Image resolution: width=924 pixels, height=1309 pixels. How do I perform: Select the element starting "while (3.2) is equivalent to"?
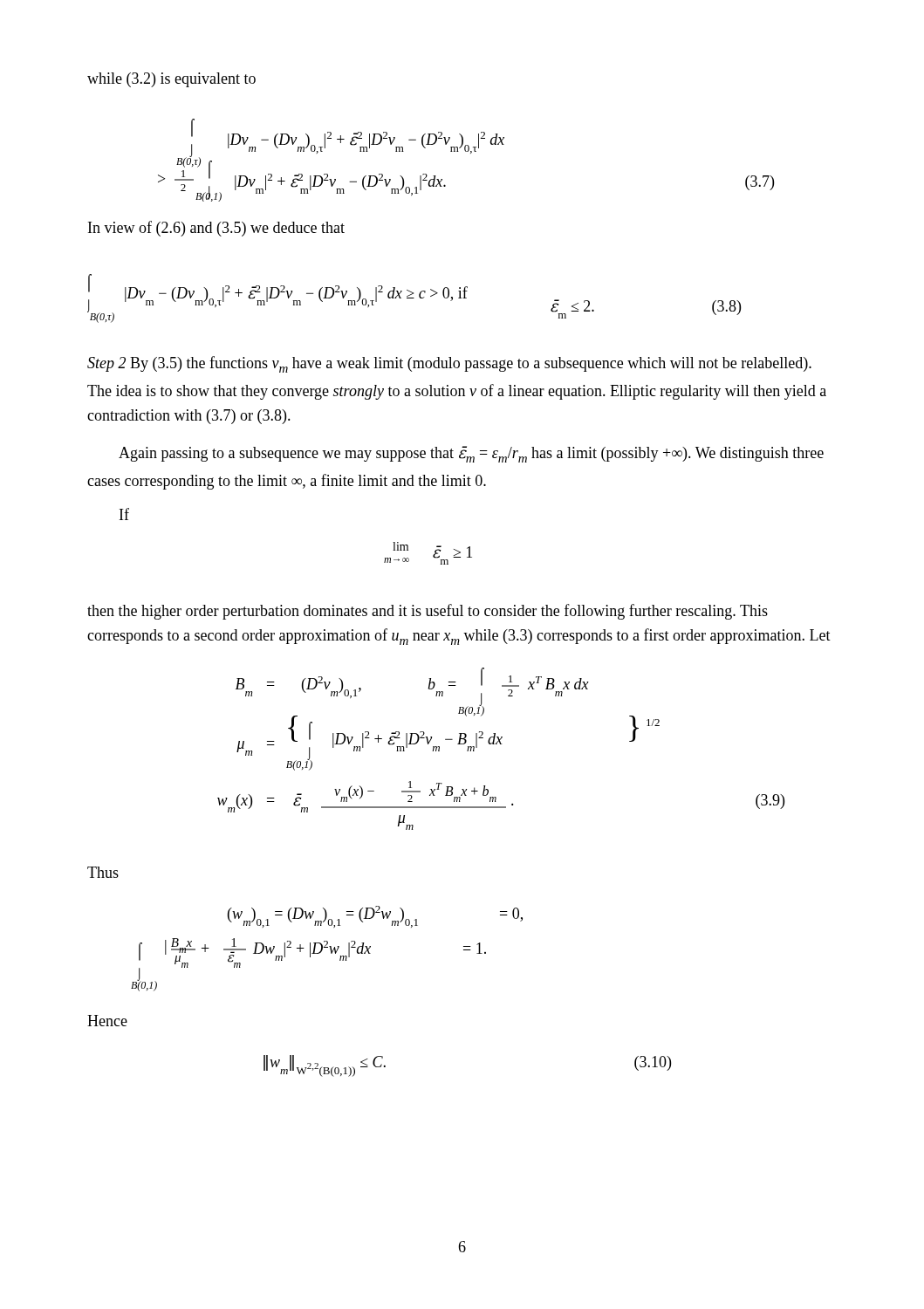(x=172, y=79)
